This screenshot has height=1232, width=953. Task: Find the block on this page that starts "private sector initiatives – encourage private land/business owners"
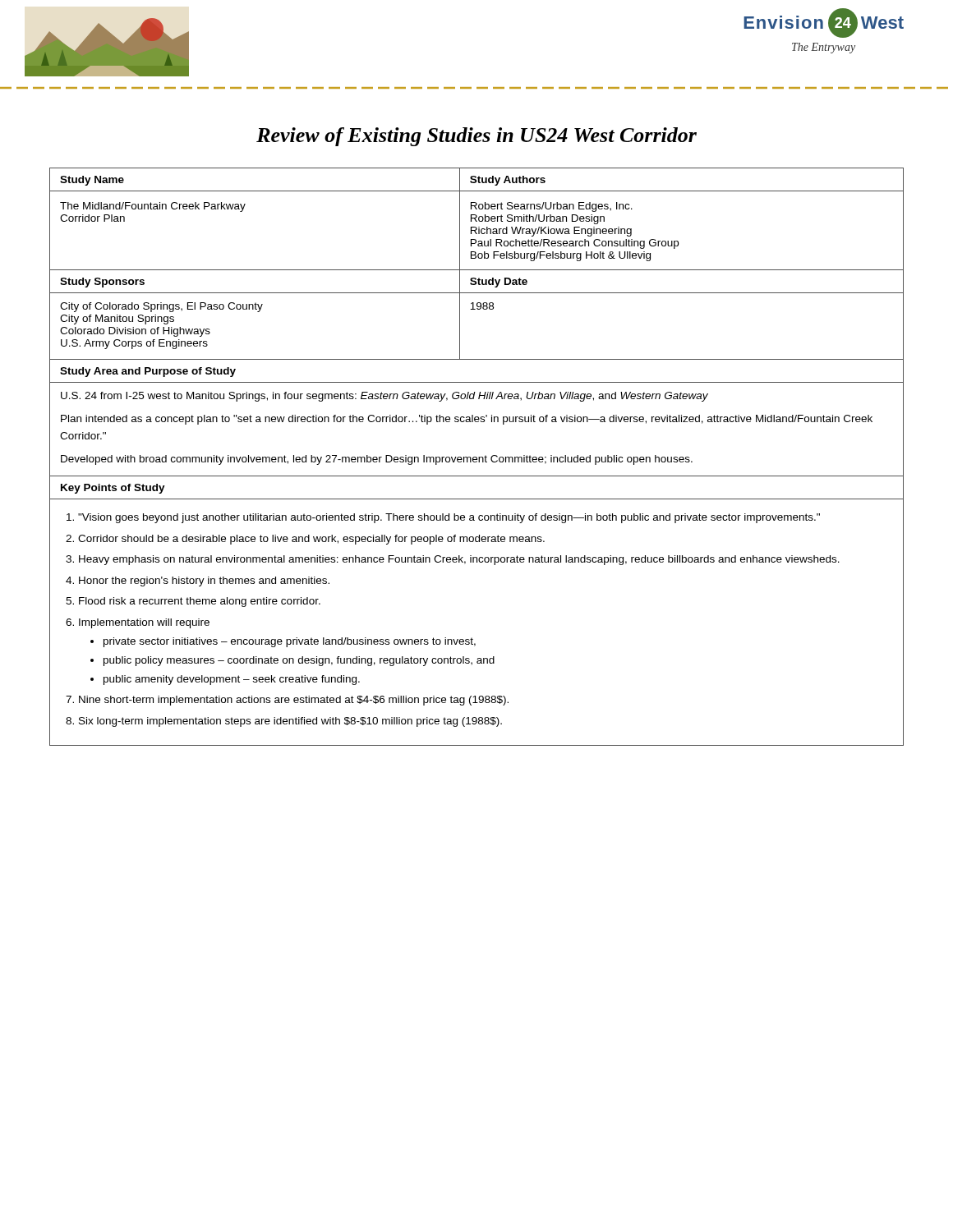290,641
